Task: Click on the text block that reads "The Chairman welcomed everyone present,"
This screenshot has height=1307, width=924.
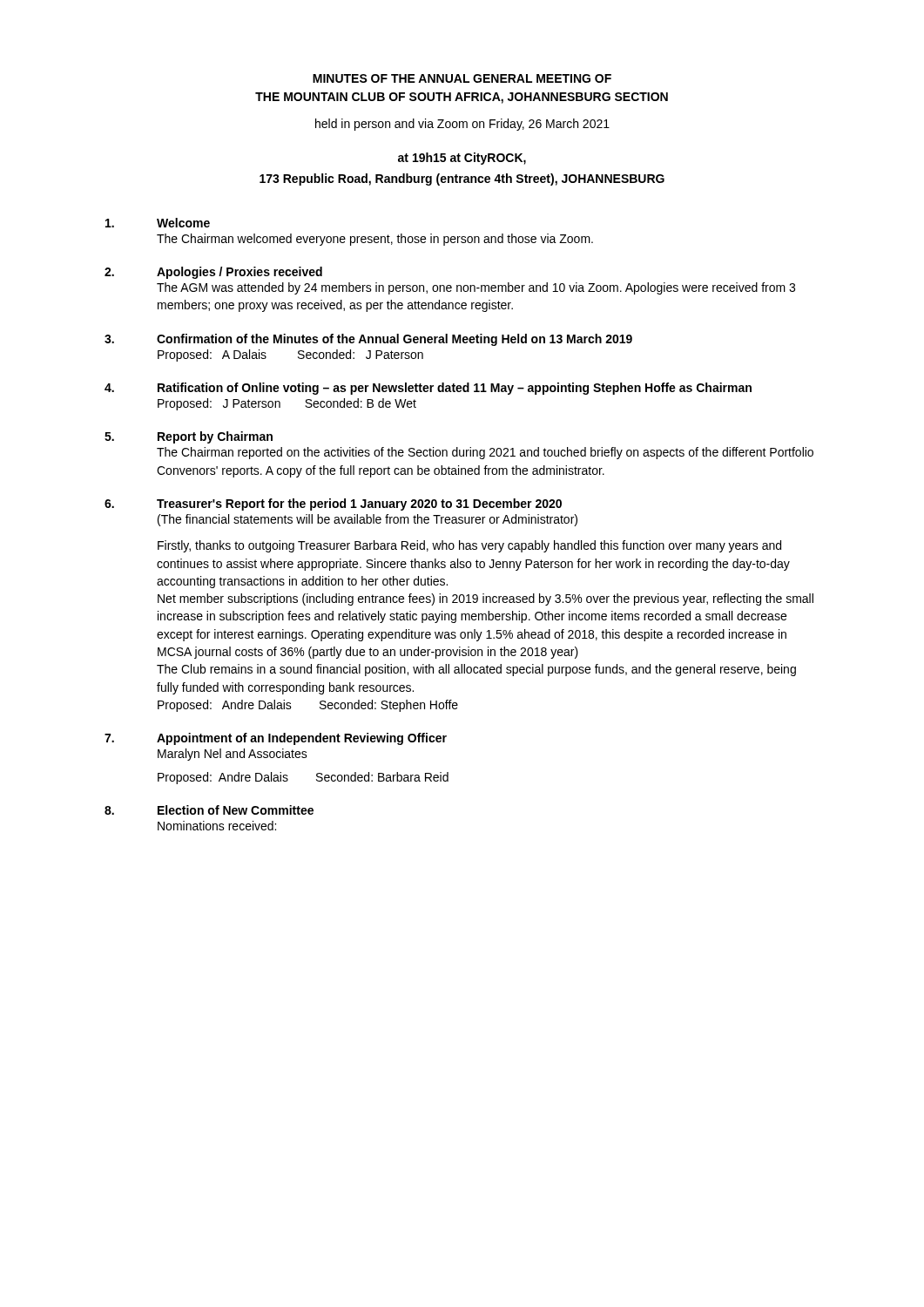Action: click(x=488, y=239)
